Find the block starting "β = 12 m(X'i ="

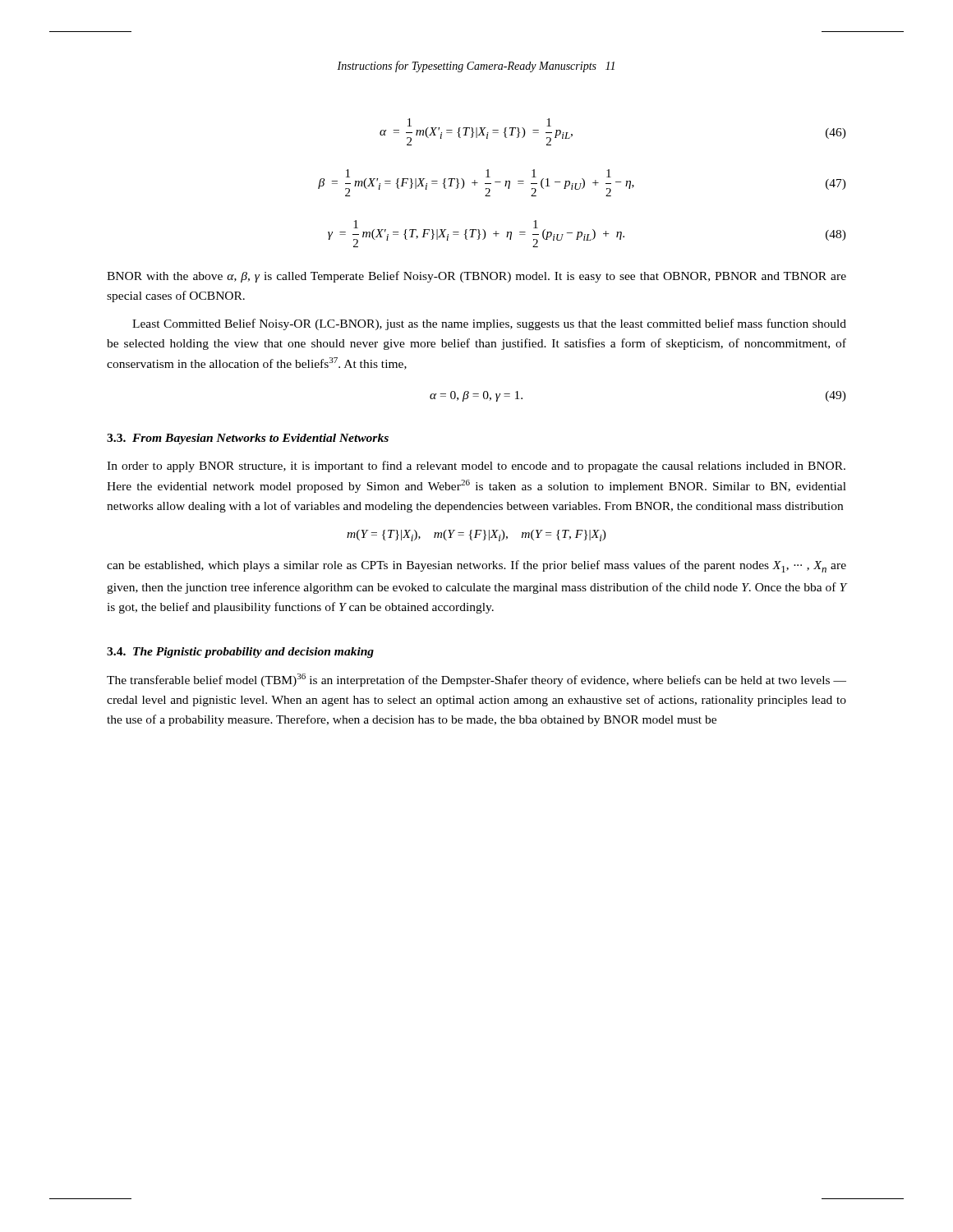click(582, 183)
